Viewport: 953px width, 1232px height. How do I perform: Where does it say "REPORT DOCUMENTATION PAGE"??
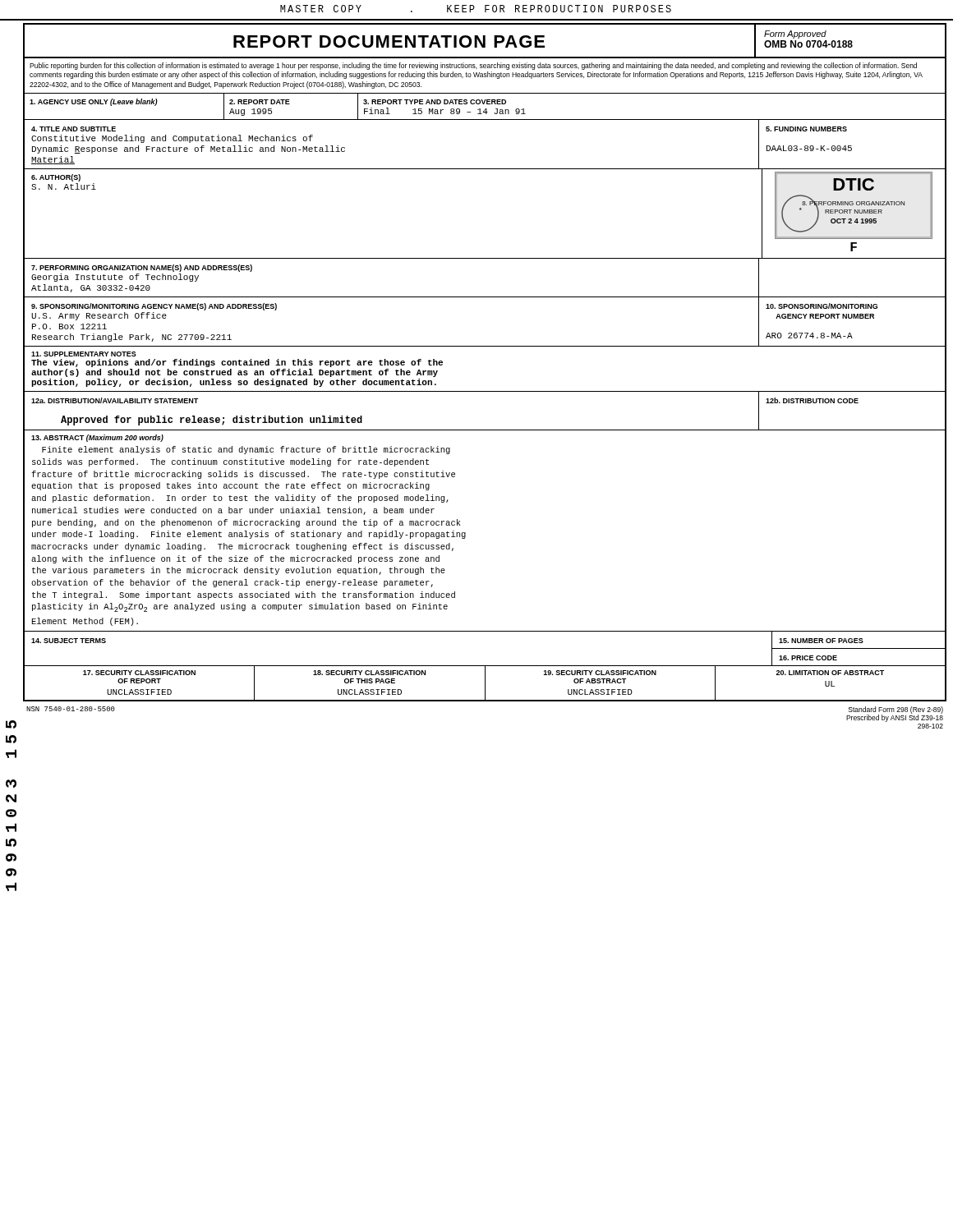point(389,41)
